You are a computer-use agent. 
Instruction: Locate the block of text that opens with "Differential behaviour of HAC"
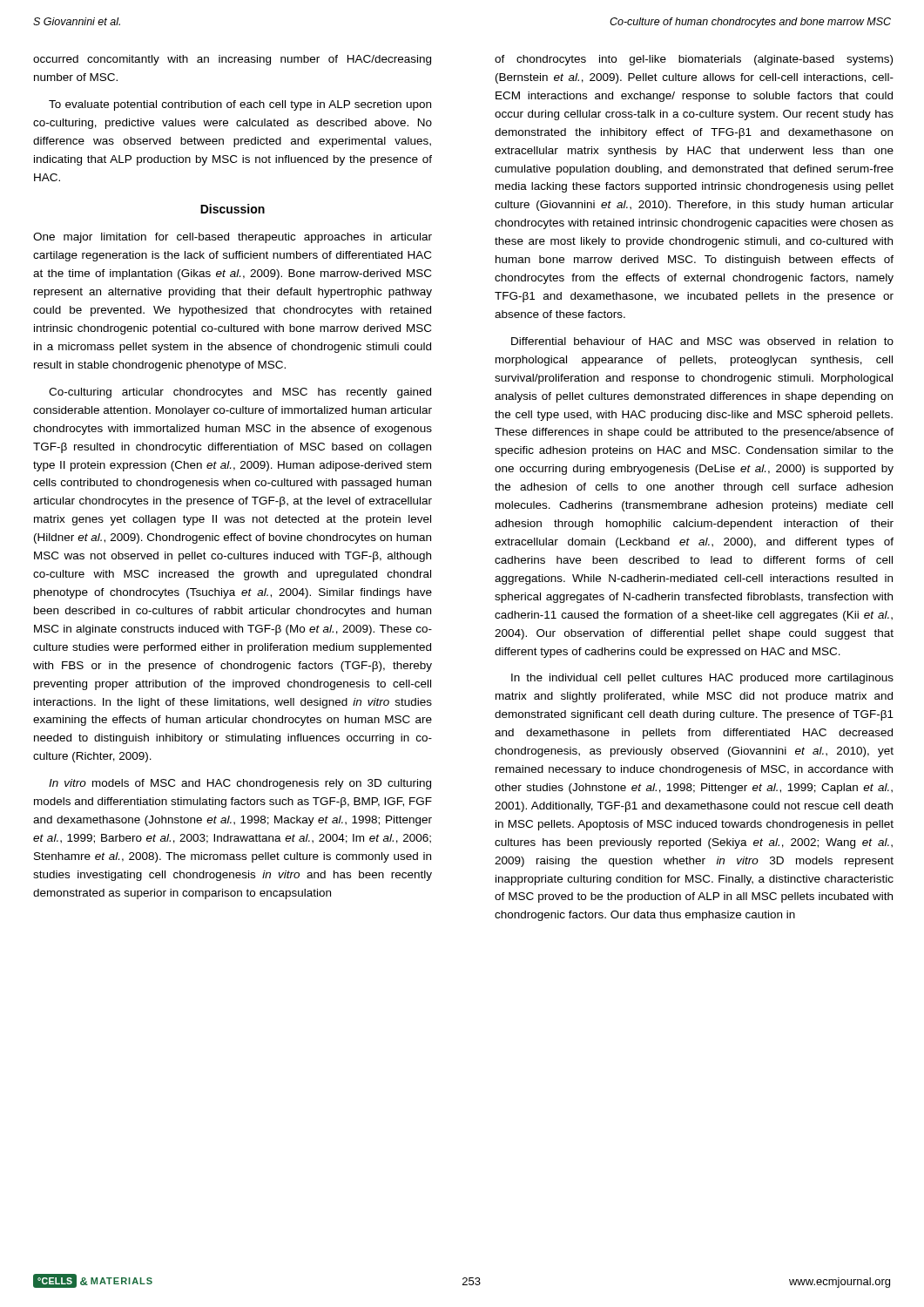(x=694, y=497)
